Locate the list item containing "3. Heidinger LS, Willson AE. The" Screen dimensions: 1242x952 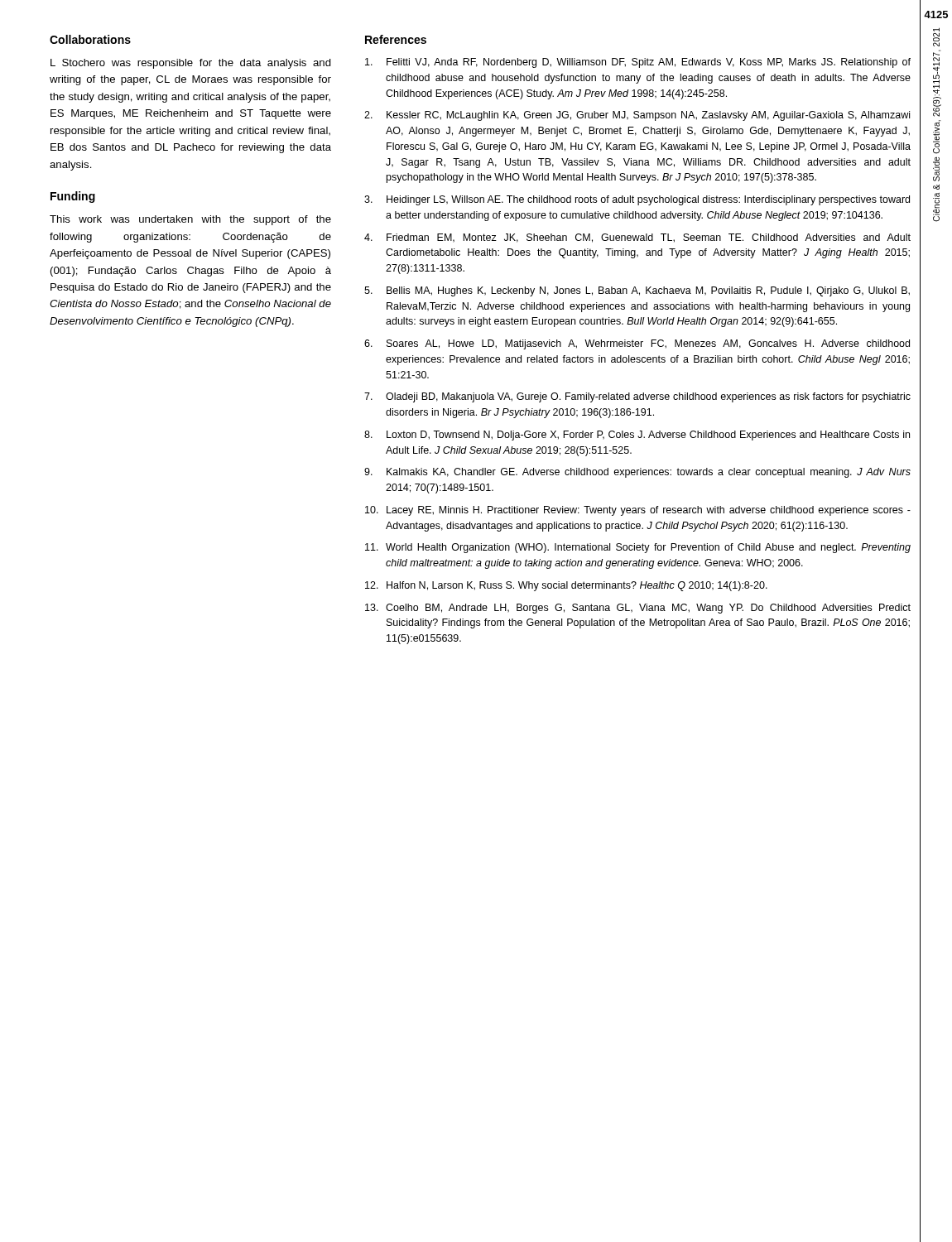click(637, 208)
